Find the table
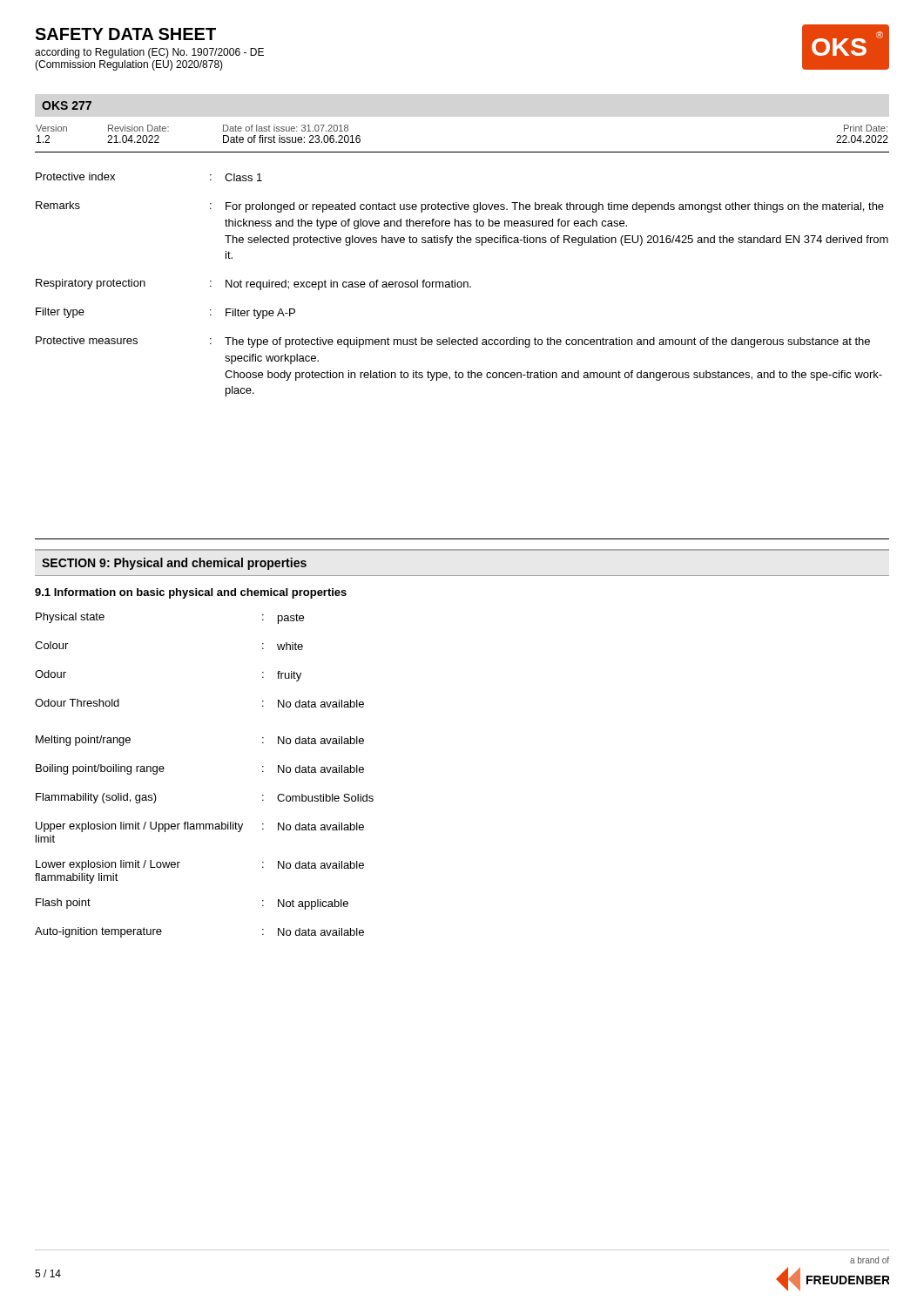This screenshot has height=1307, width=924. coord(462,137)
